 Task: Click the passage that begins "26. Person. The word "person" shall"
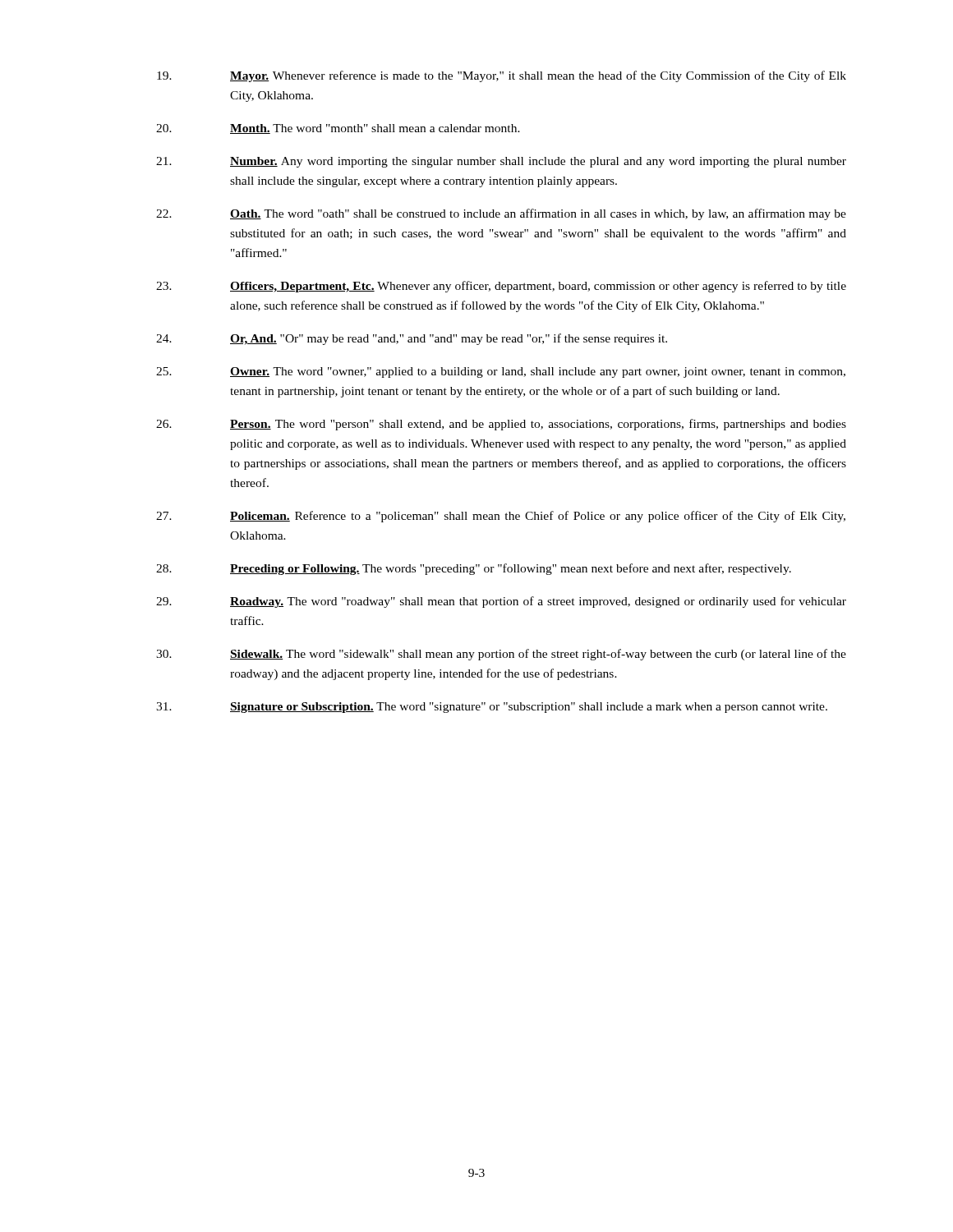point(476,454)
